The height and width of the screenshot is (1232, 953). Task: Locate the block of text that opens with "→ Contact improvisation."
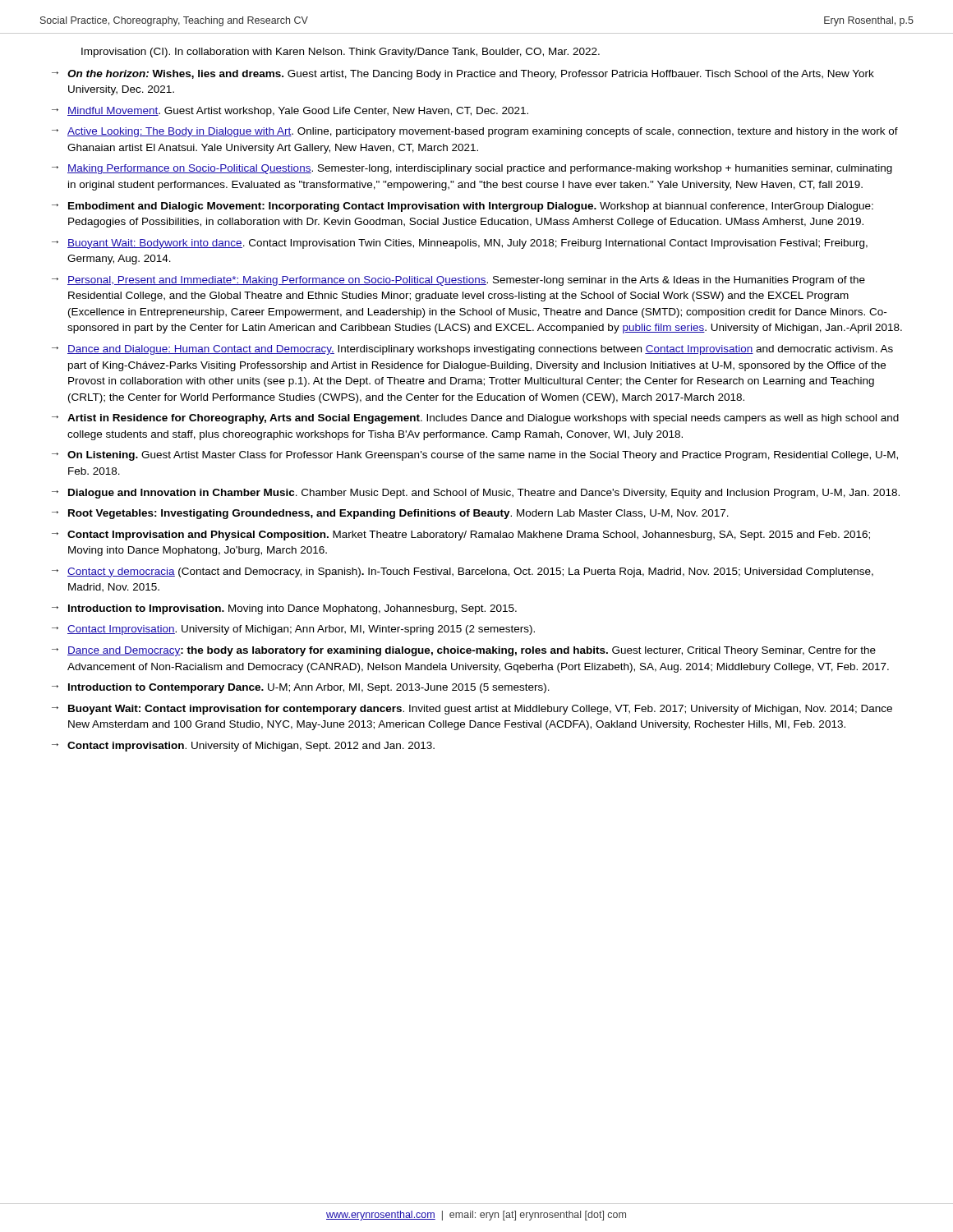pyautogui.click(x=243, y=747)
